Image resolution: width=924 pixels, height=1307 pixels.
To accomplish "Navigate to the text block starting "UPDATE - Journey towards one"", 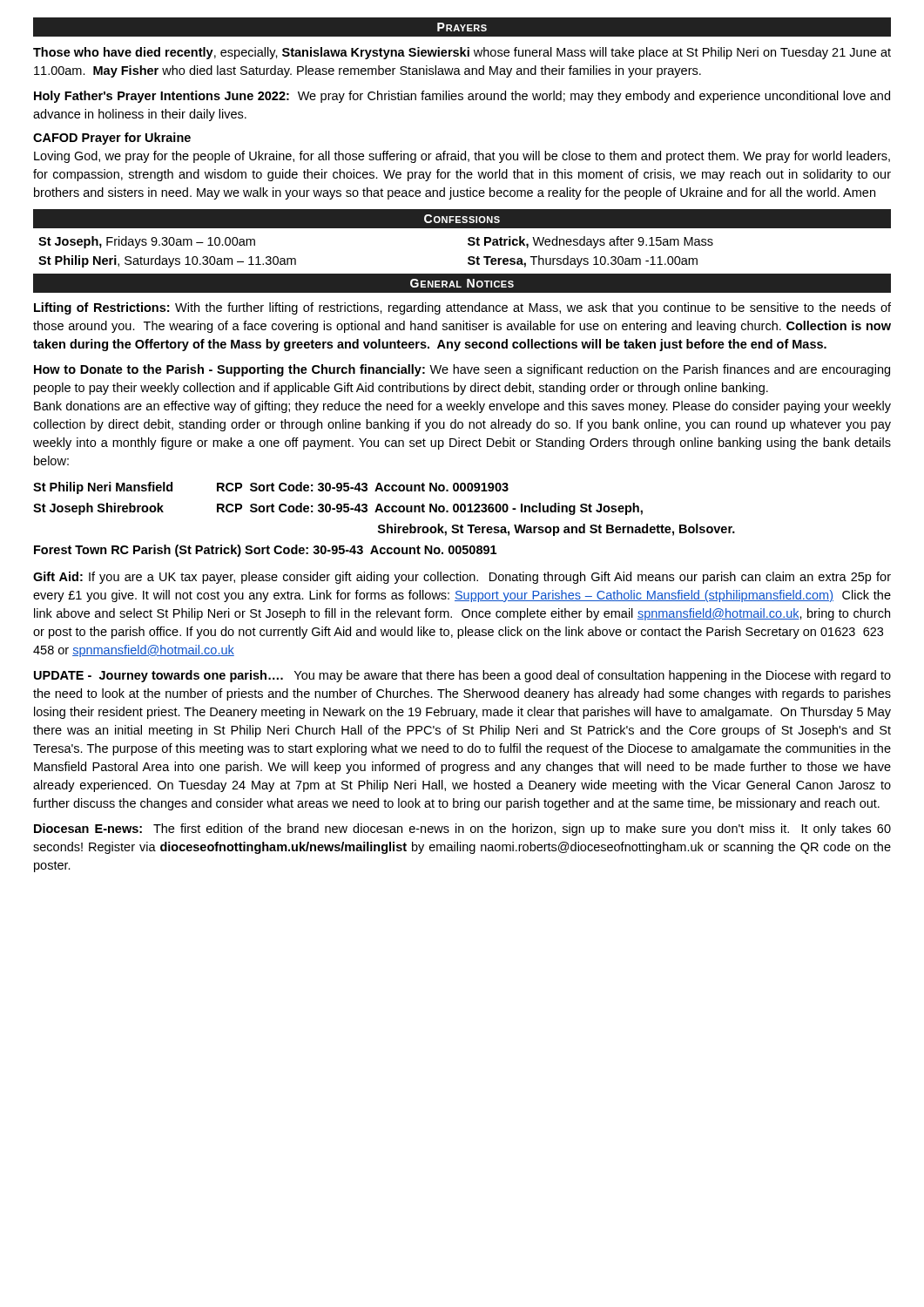I will (x=462, y=739).
